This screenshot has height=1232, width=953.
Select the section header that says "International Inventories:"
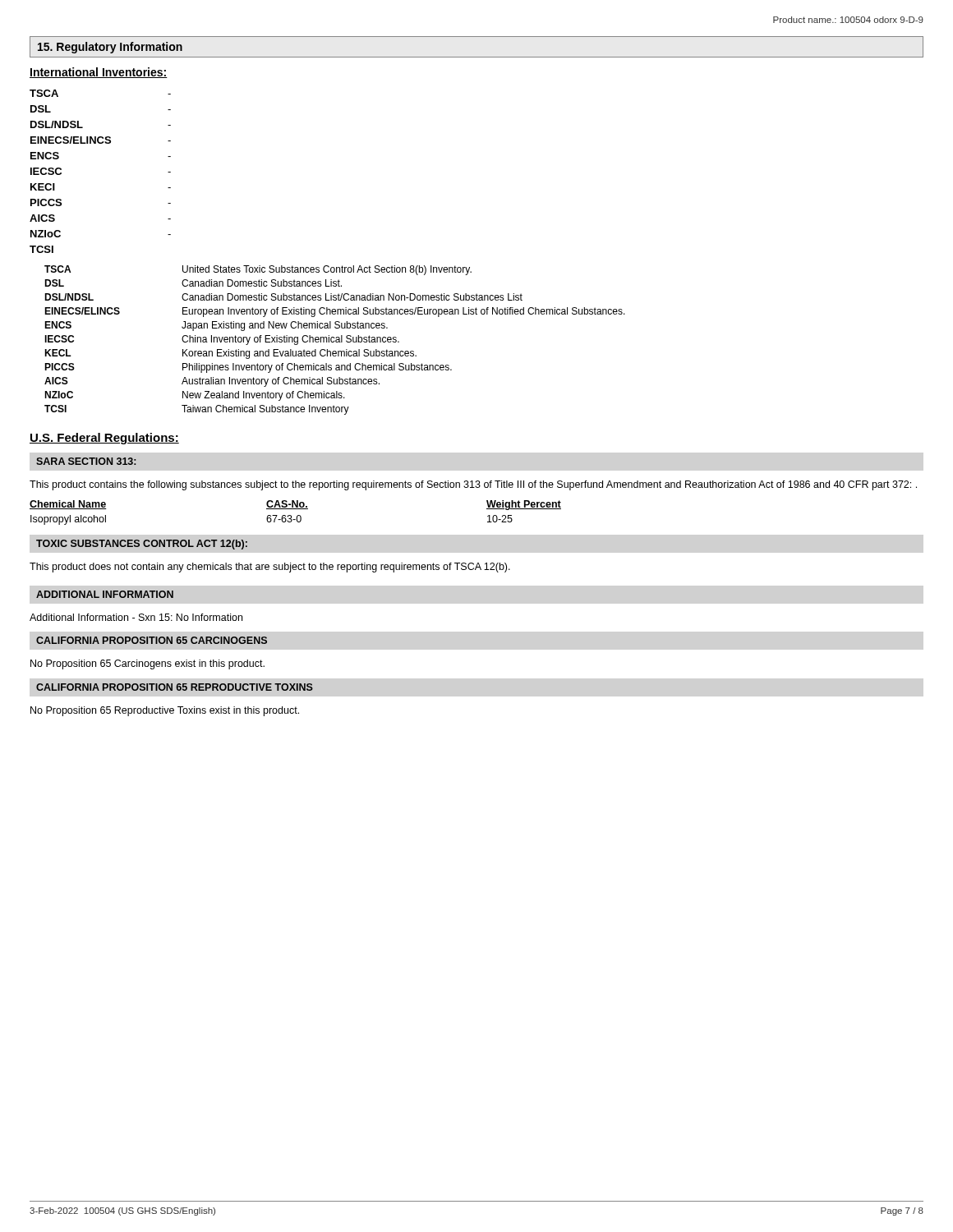[98, 72]
